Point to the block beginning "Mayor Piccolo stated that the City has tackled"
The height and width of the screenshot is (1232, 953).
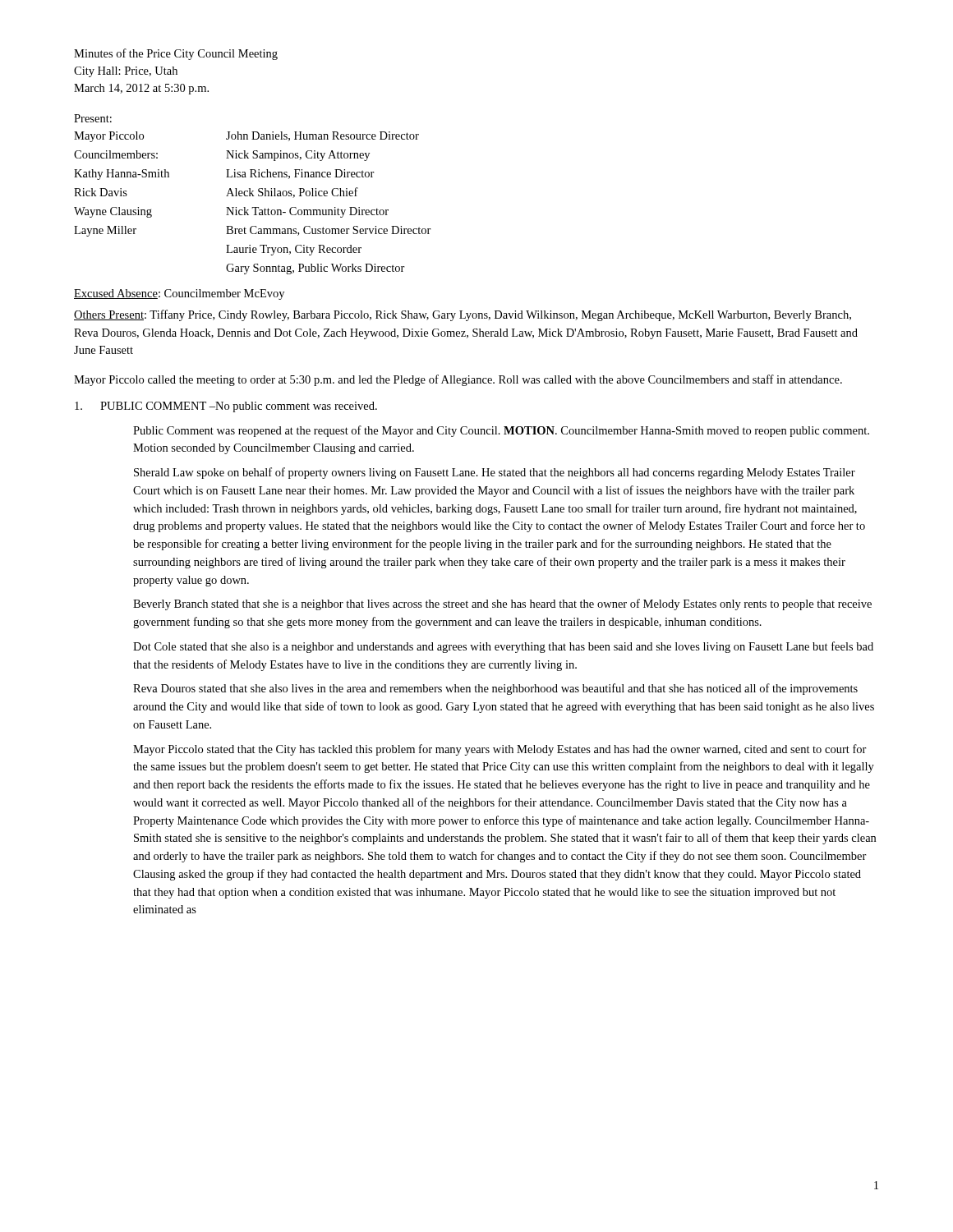505,829
